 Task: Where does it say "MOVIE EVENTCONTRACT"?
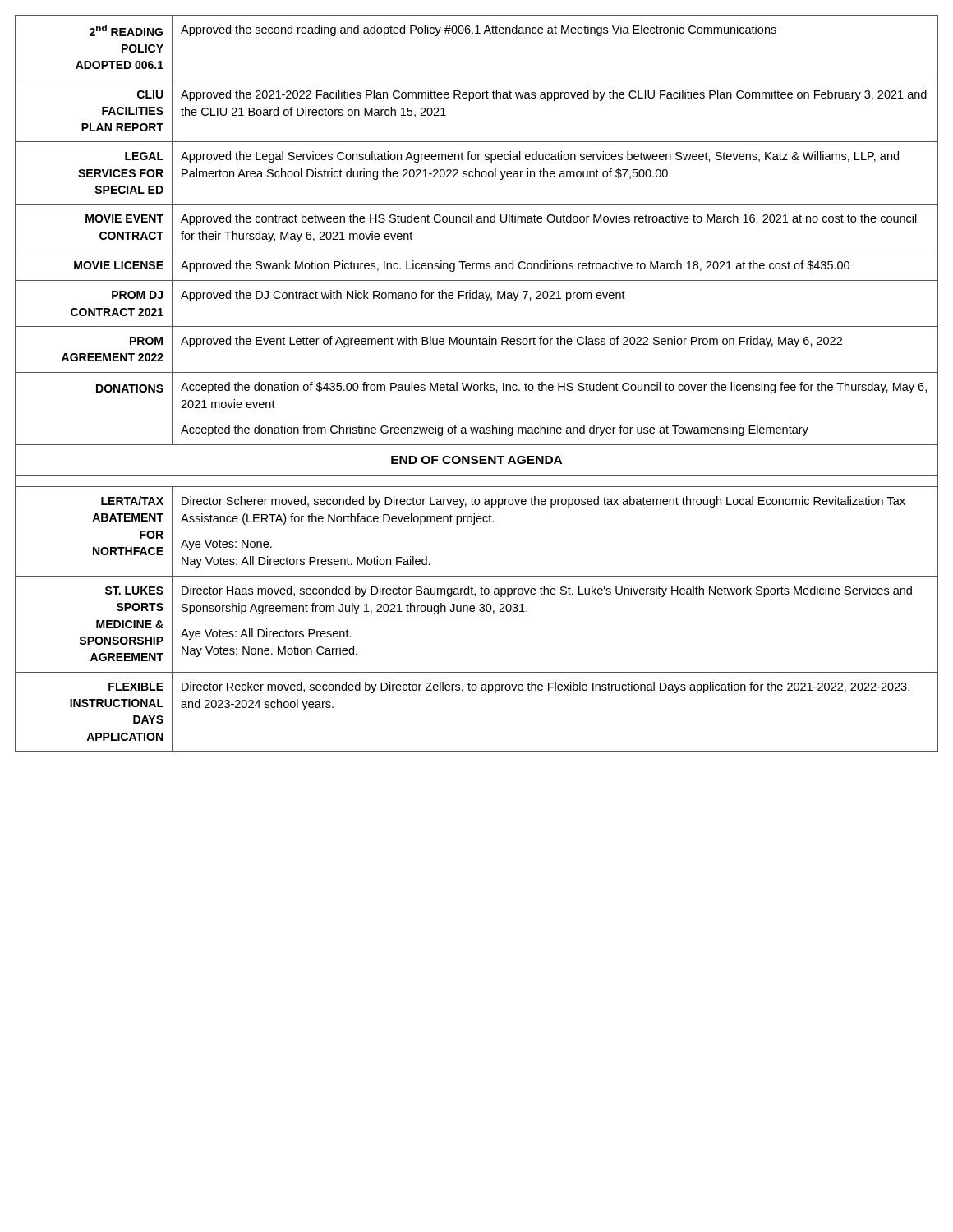[x=124, y=227]
